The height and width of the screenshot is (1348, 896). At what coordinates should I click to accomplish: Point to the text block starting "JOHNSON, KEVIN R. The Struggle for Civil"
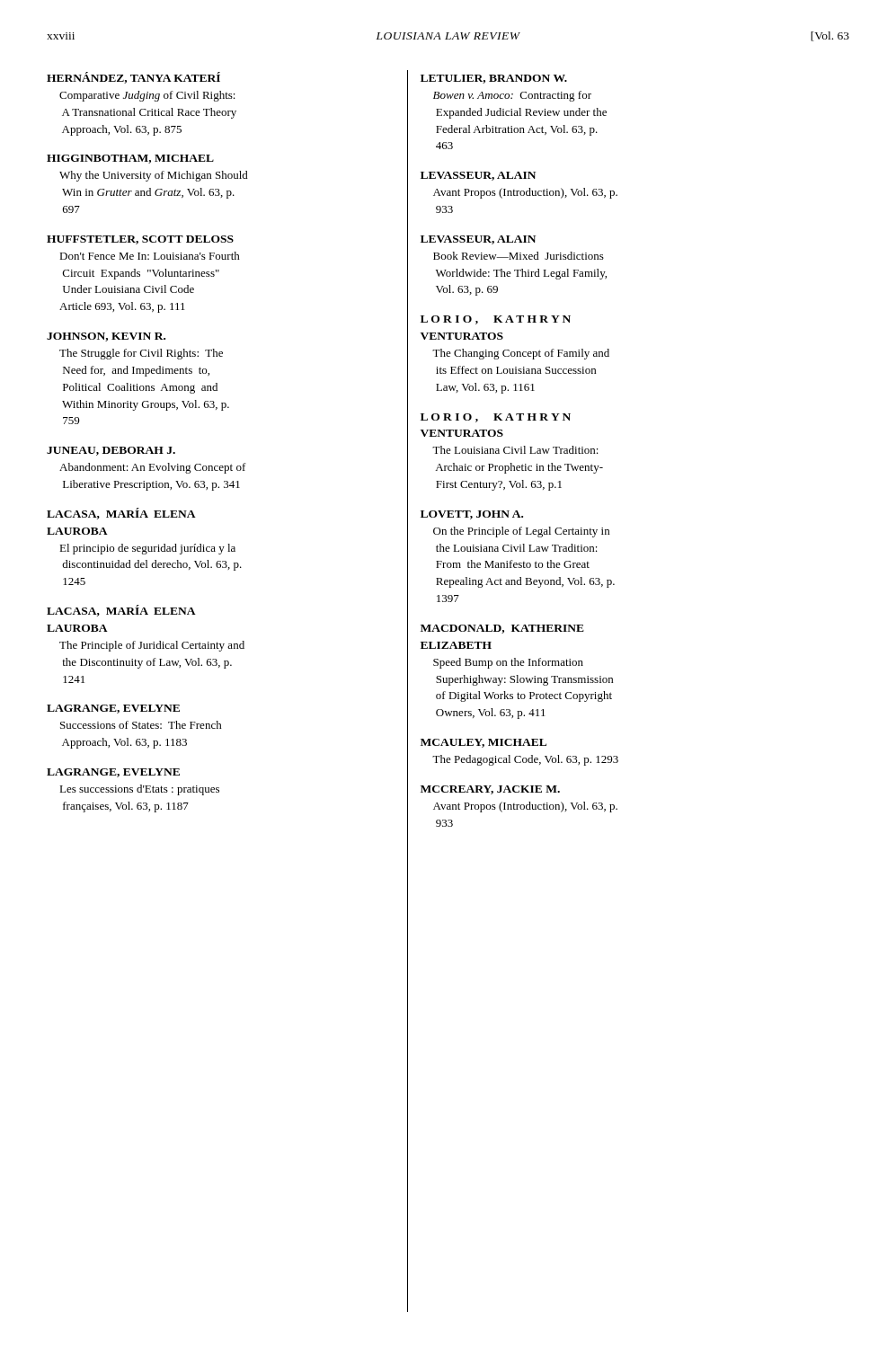(x=222, y=379)
